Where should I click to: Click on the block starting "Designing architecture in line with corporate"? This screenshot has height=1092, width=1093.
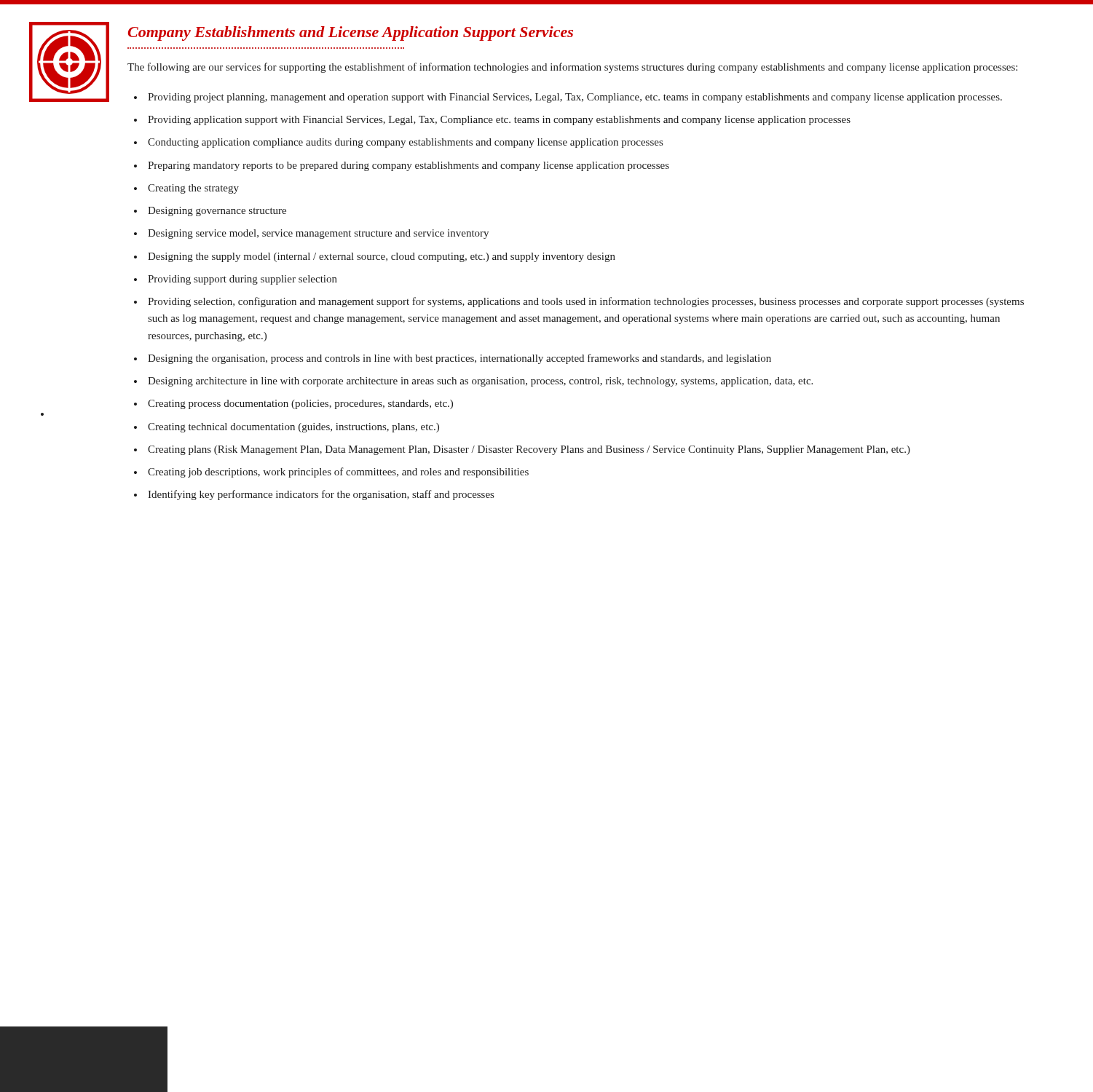coord(481,381)
